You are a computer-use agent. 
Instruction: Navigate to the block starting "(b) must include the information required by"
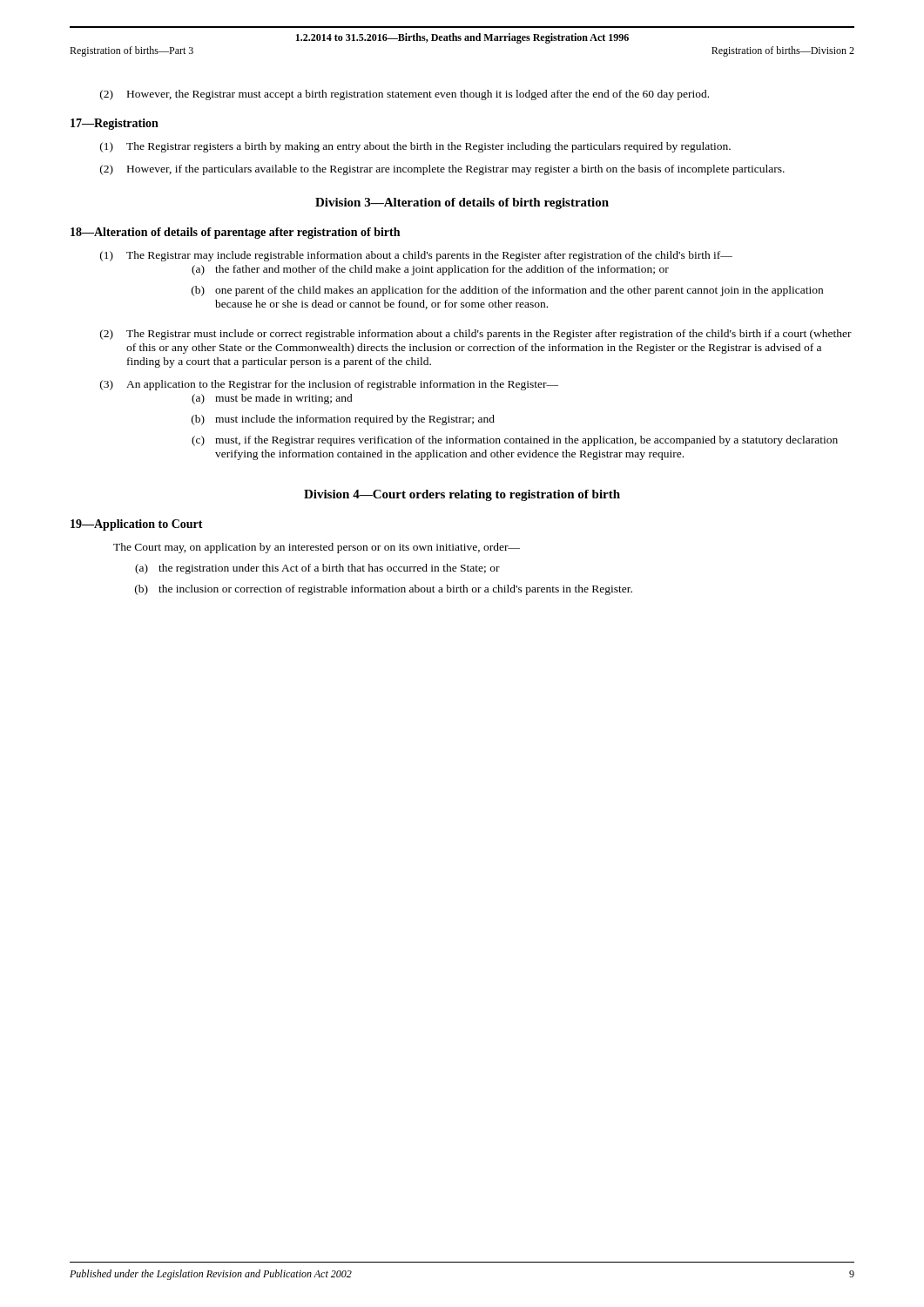343,420
